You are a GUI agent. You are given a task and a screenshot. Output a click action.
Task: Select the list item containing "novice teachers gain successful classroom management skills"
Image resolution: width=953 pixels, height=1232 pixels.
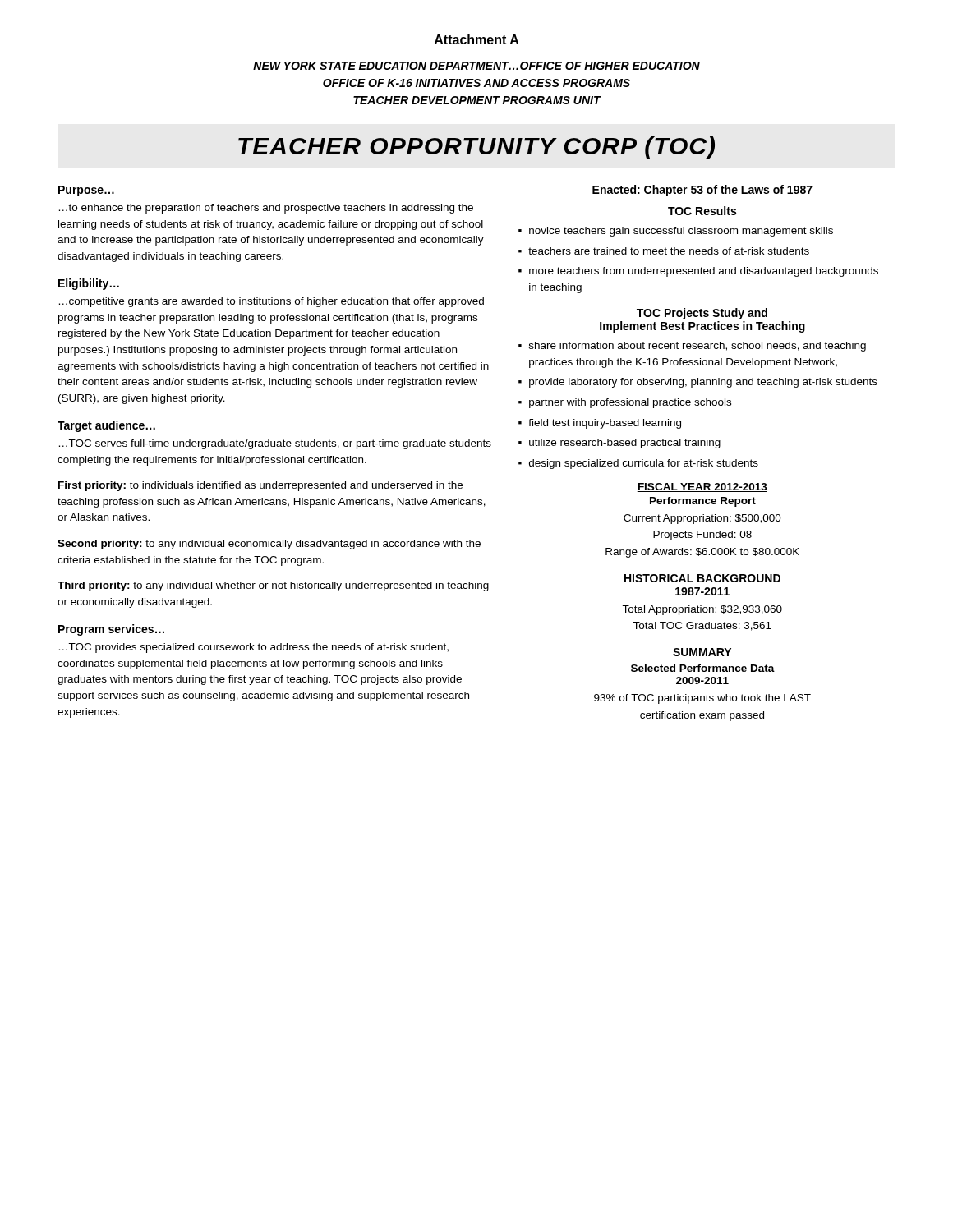(x=681, y=230)
